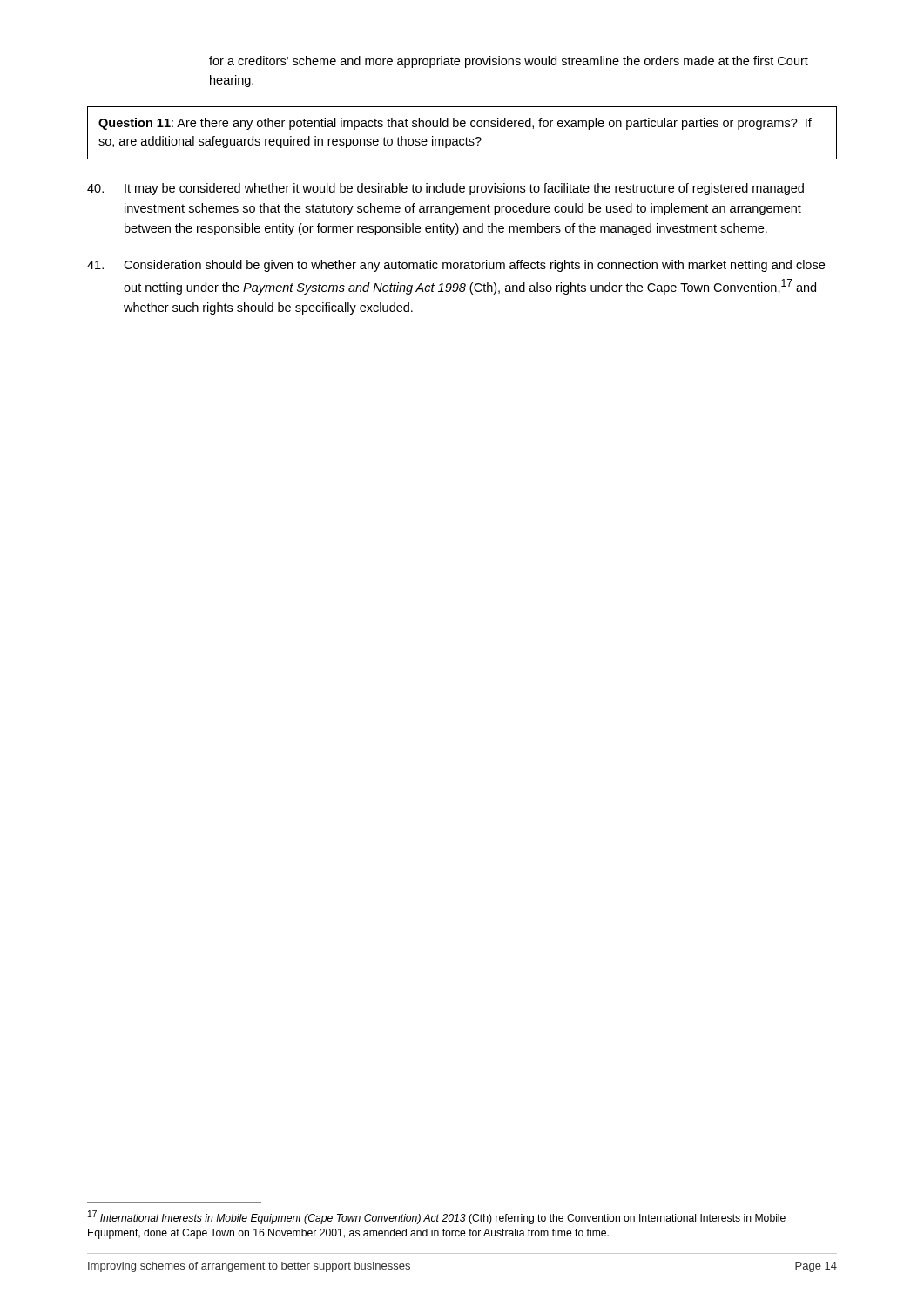
Task: Select the block starting "41. Consideration should be given"
Action: (x=462, y=286)
